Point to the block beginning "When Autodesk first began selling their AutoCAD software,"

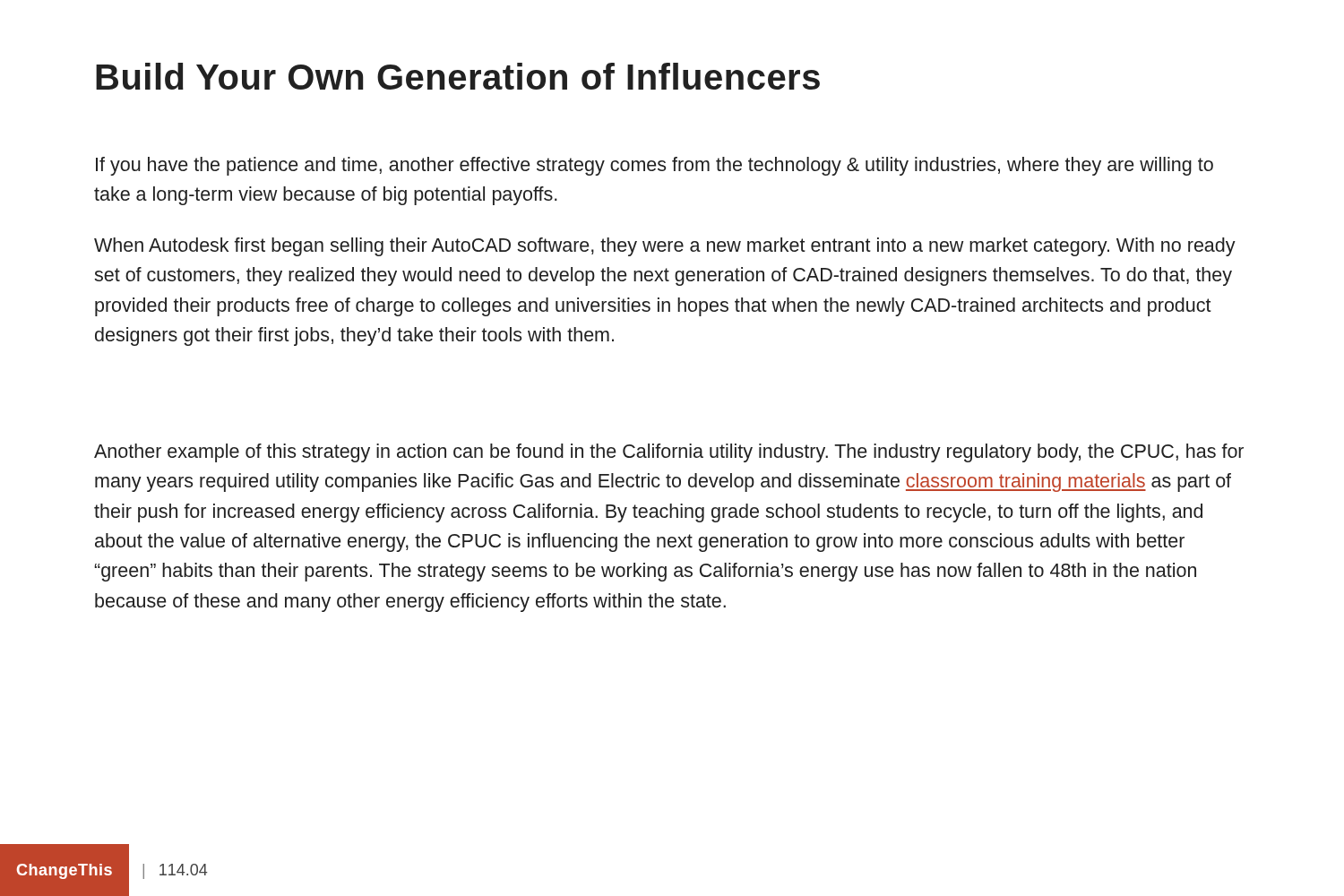[672, 291]
